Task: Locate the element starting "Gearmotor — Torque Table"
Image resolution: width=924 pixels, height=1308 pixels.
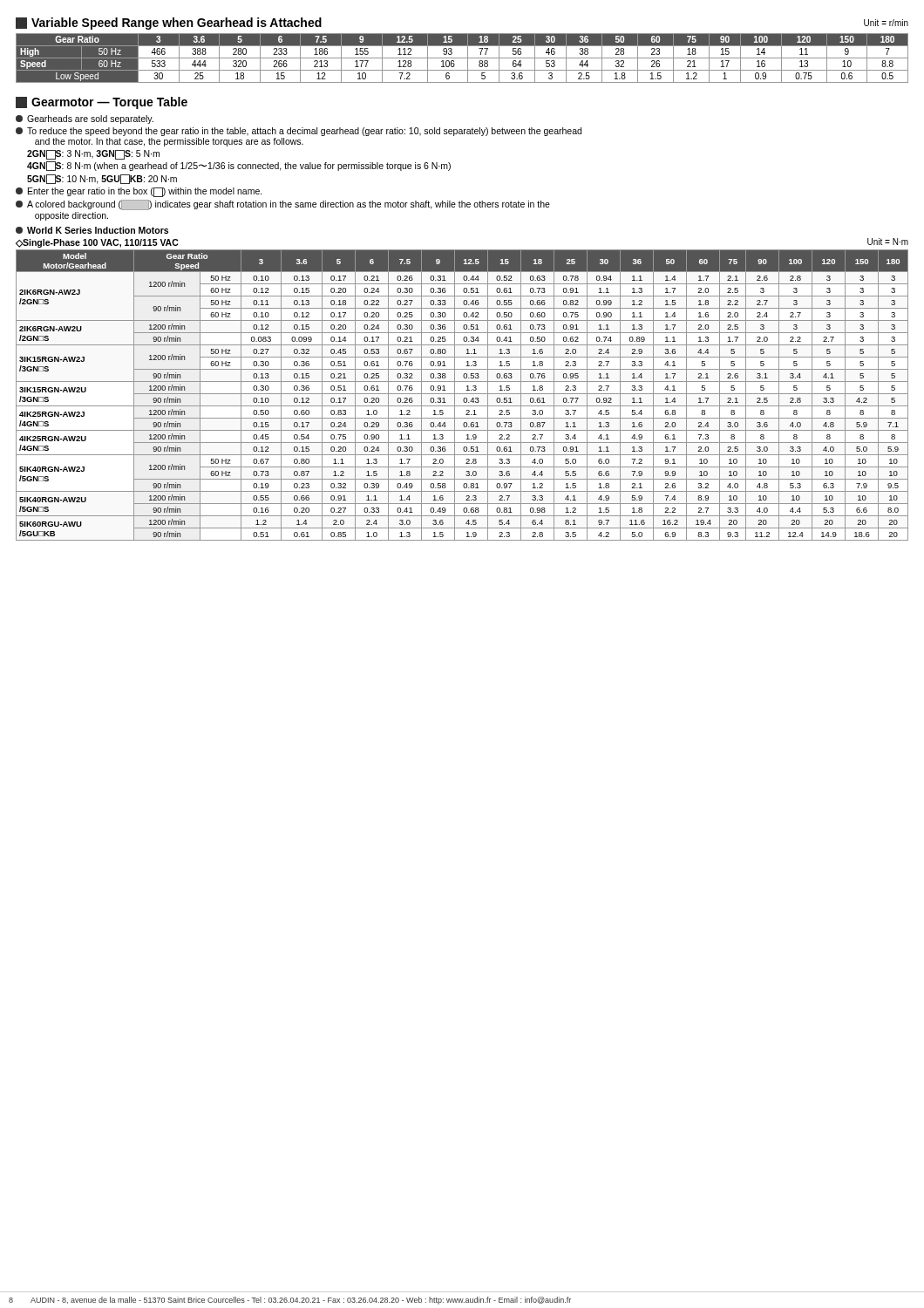Action: pos(102,102)
